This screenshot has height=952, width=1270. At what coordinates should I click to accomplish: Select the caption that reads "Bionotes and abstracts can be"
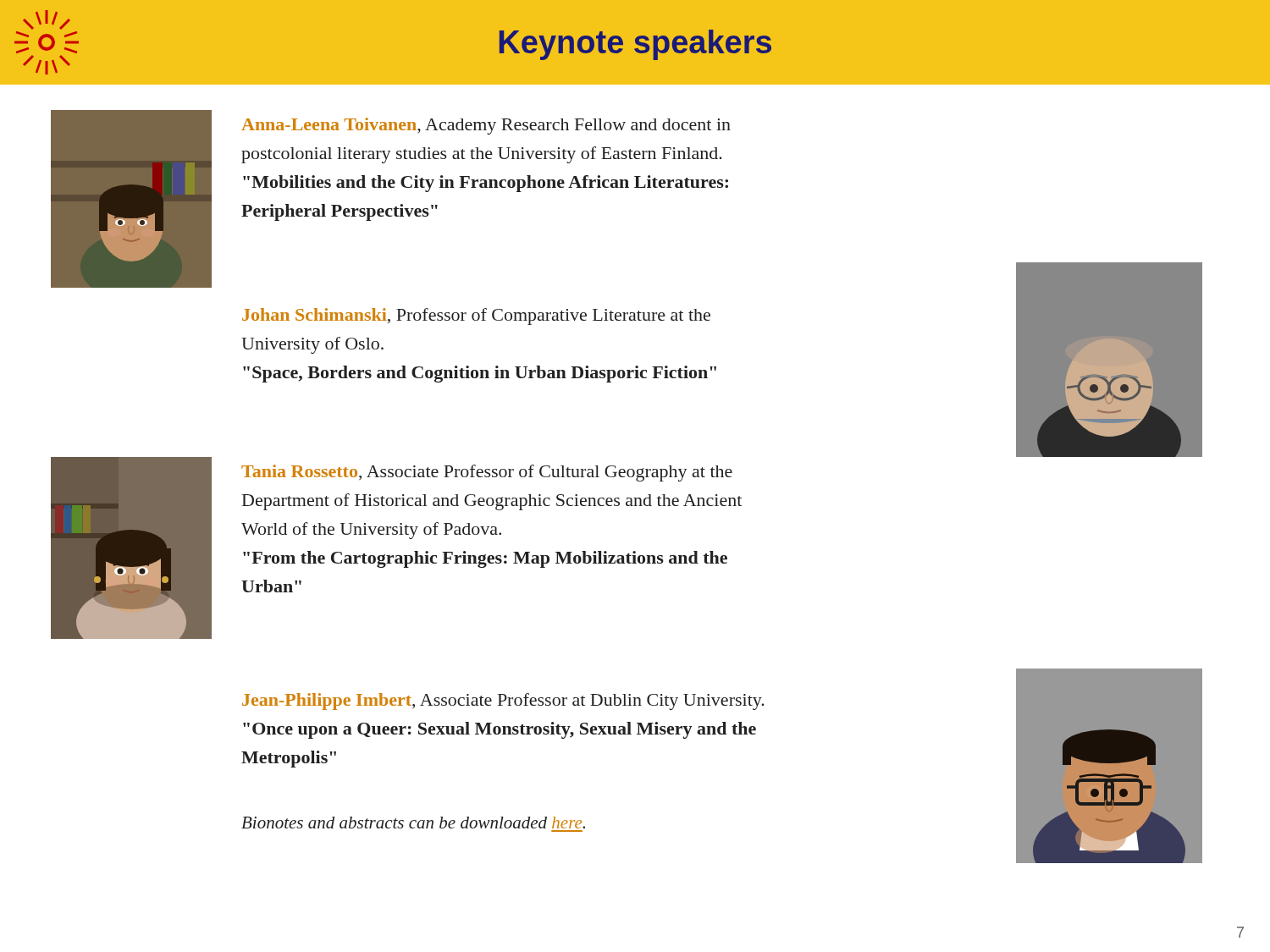tap(414, 823)
